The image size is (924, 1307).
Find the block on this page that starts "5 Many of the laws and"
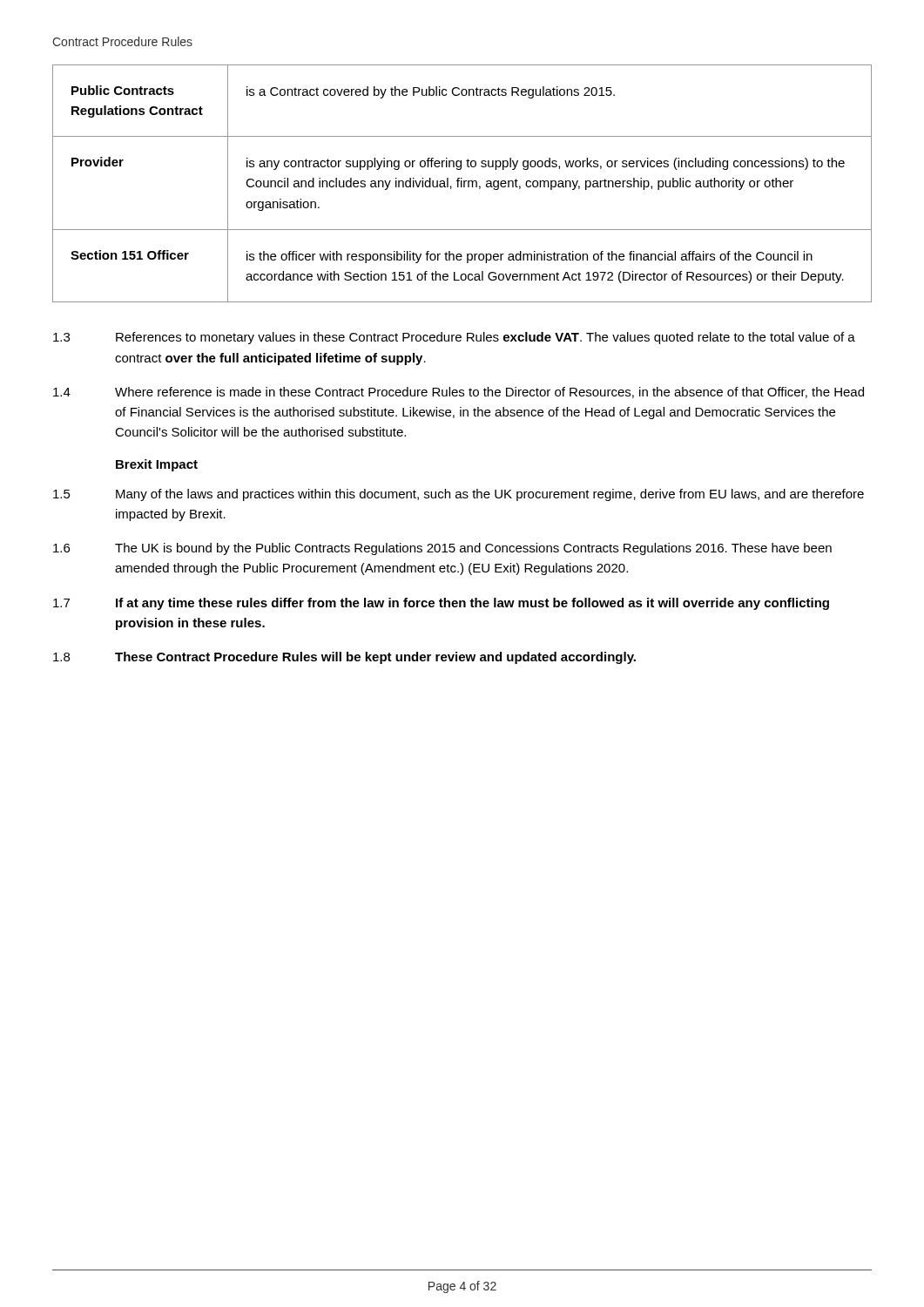pyautogui.click(x=462, y=503)
